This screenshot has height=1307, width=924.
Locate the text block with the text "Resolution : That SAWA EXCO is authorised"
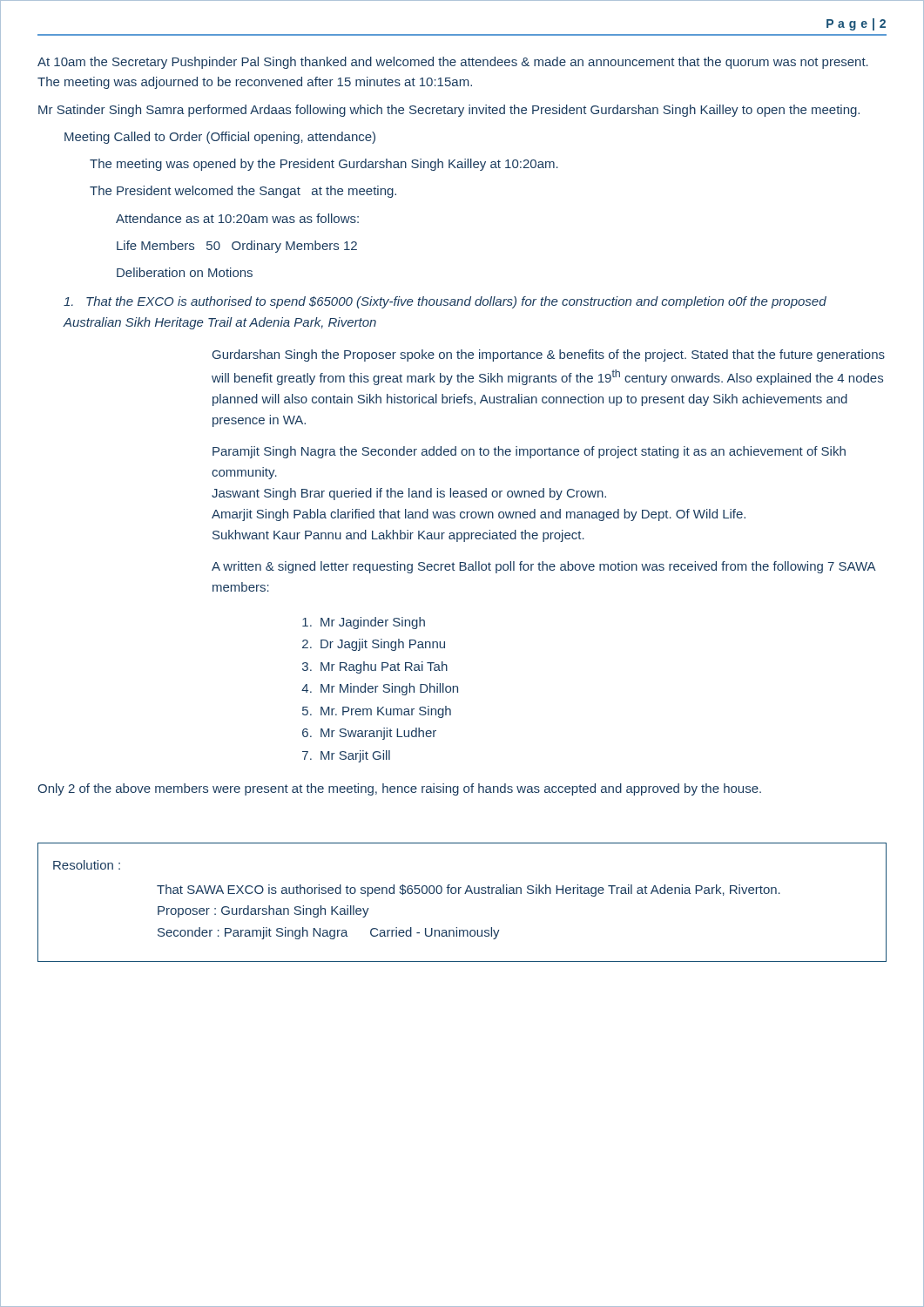coord(459,900)
